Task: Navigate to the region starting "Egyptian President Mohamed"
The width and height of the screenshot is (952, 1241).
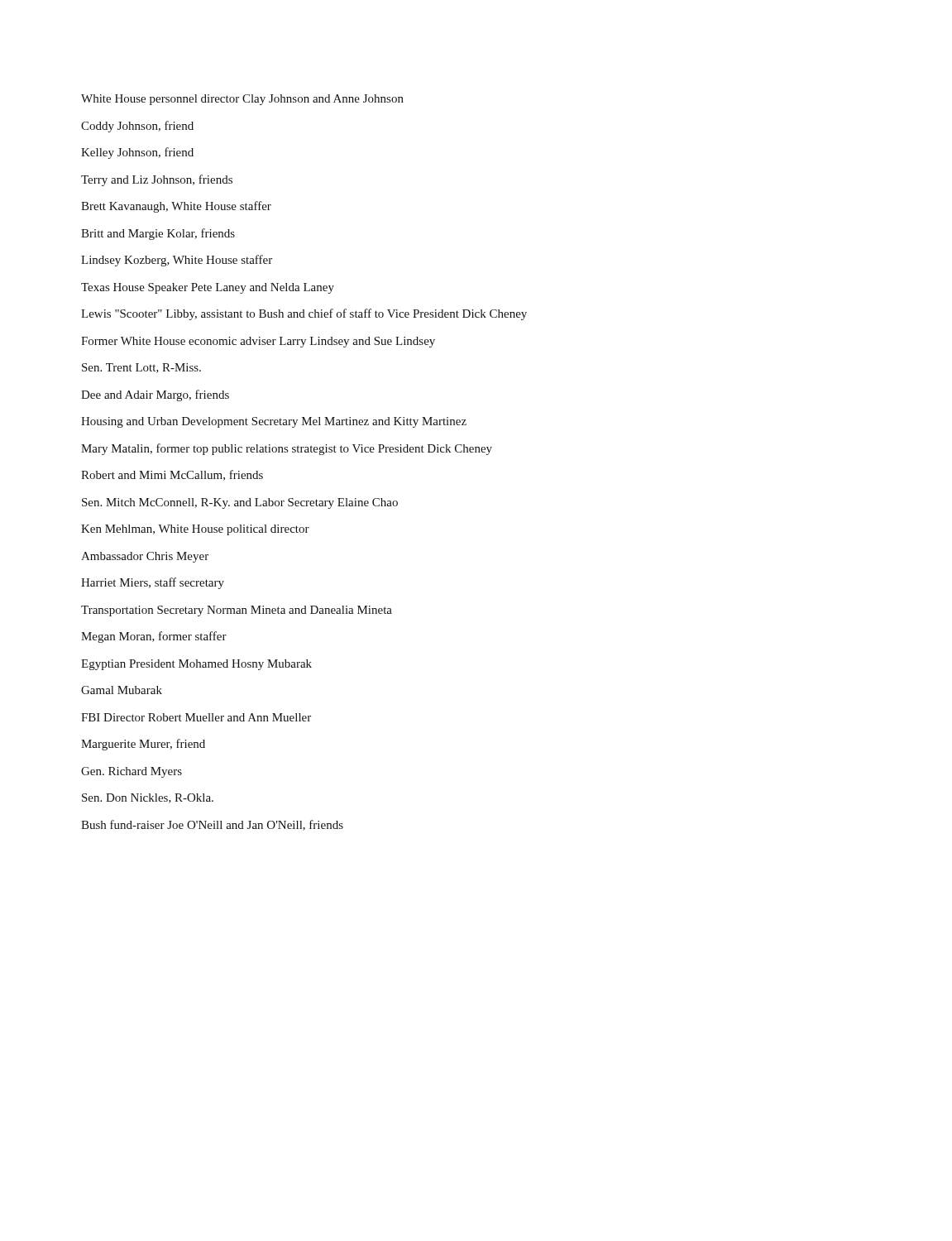Action: (196, 663)
